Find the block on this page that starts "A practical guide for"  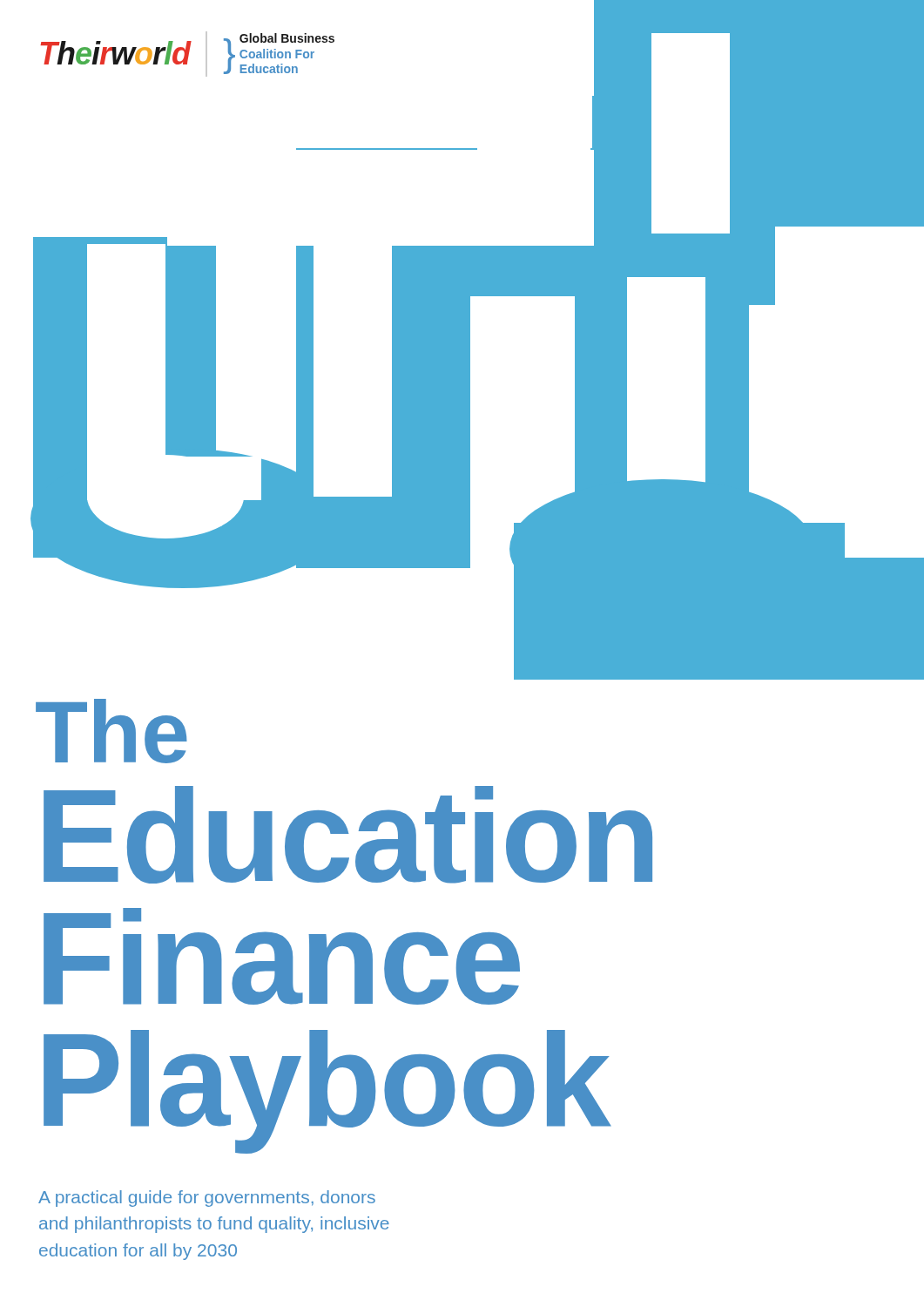point(214,1223)
